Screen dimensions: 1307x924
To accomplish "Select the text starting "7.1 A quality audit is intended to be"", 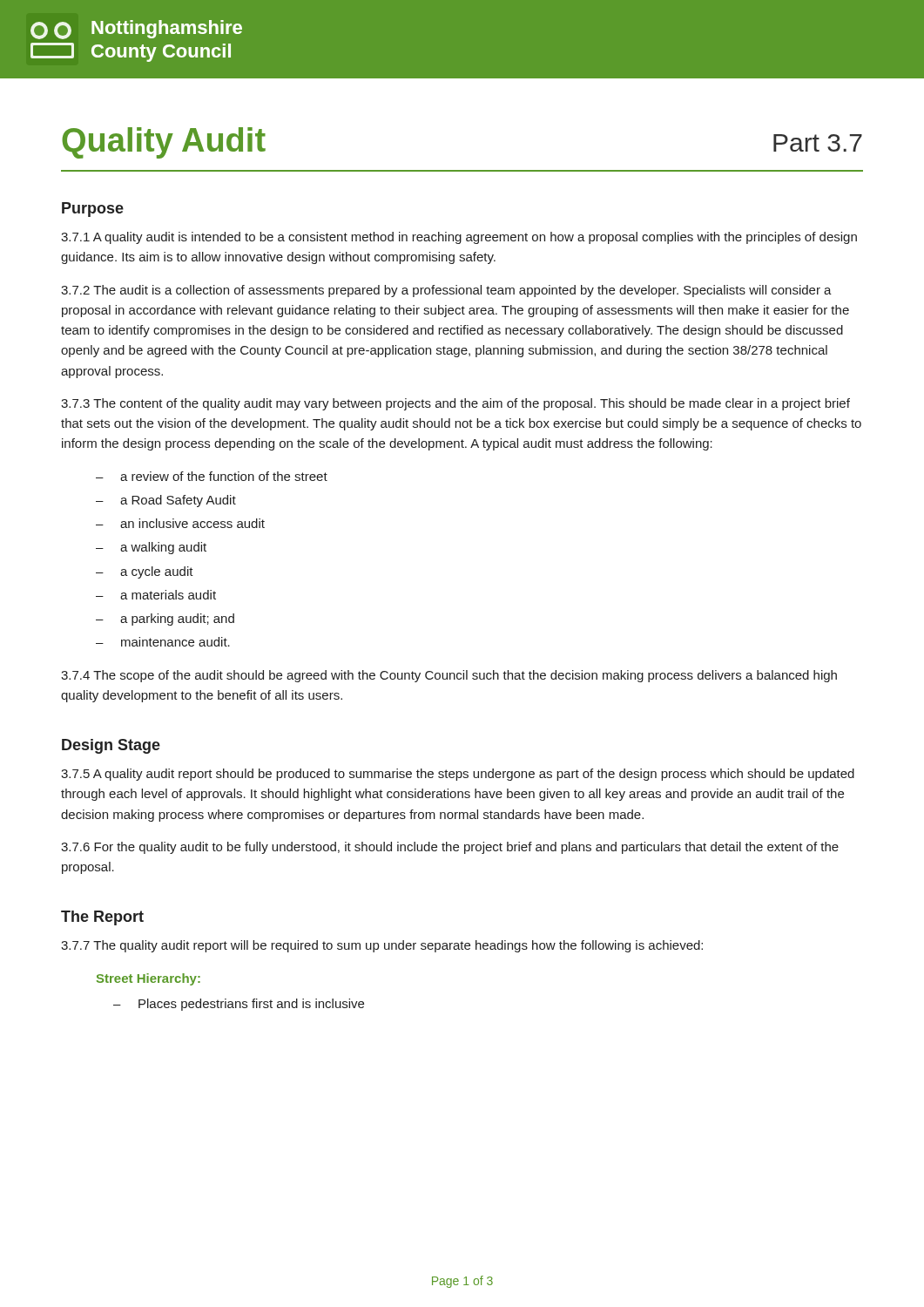I will click(x=459, y=247).
